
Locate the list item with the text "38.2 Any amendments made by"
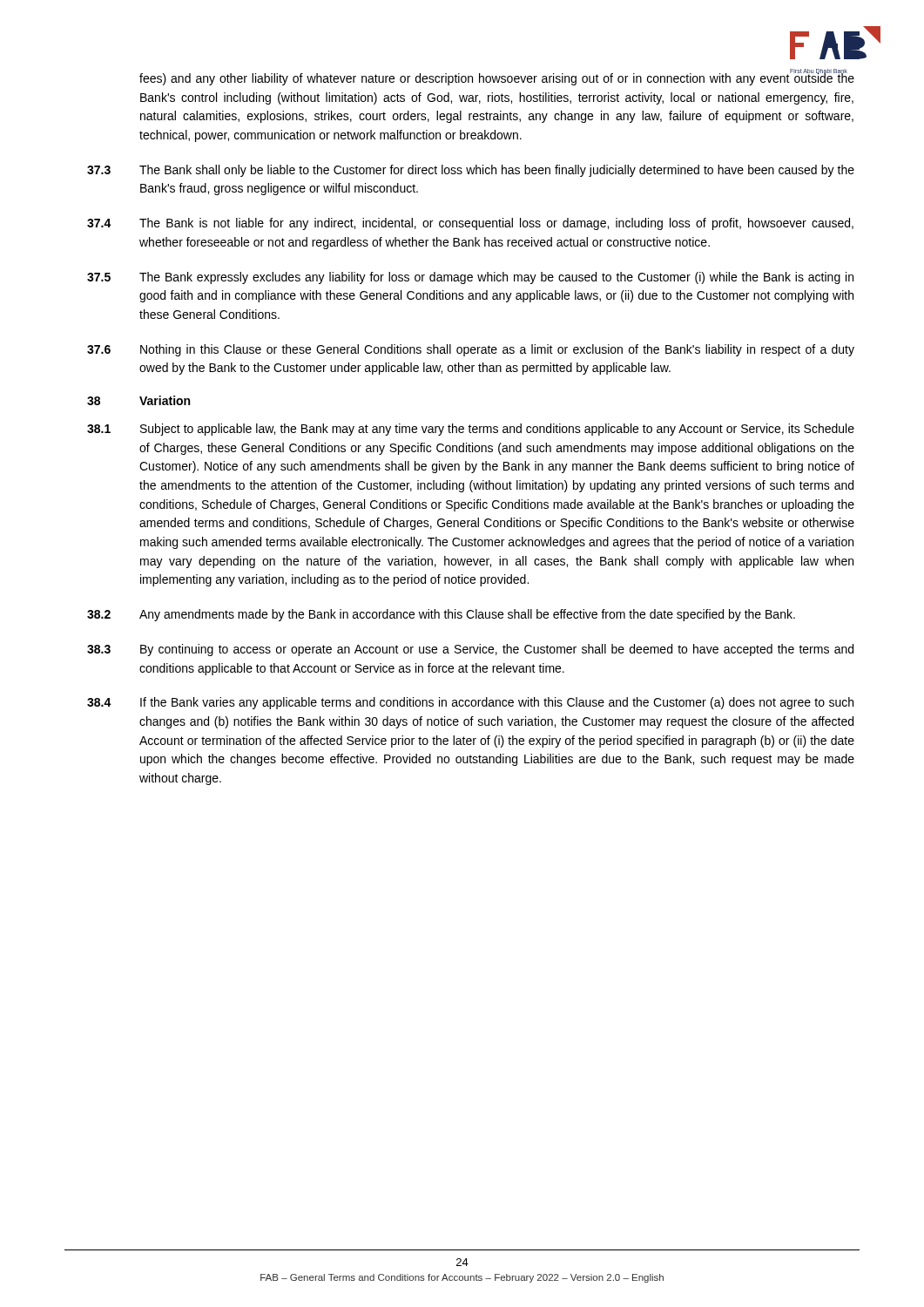click(x=471, y=615)
